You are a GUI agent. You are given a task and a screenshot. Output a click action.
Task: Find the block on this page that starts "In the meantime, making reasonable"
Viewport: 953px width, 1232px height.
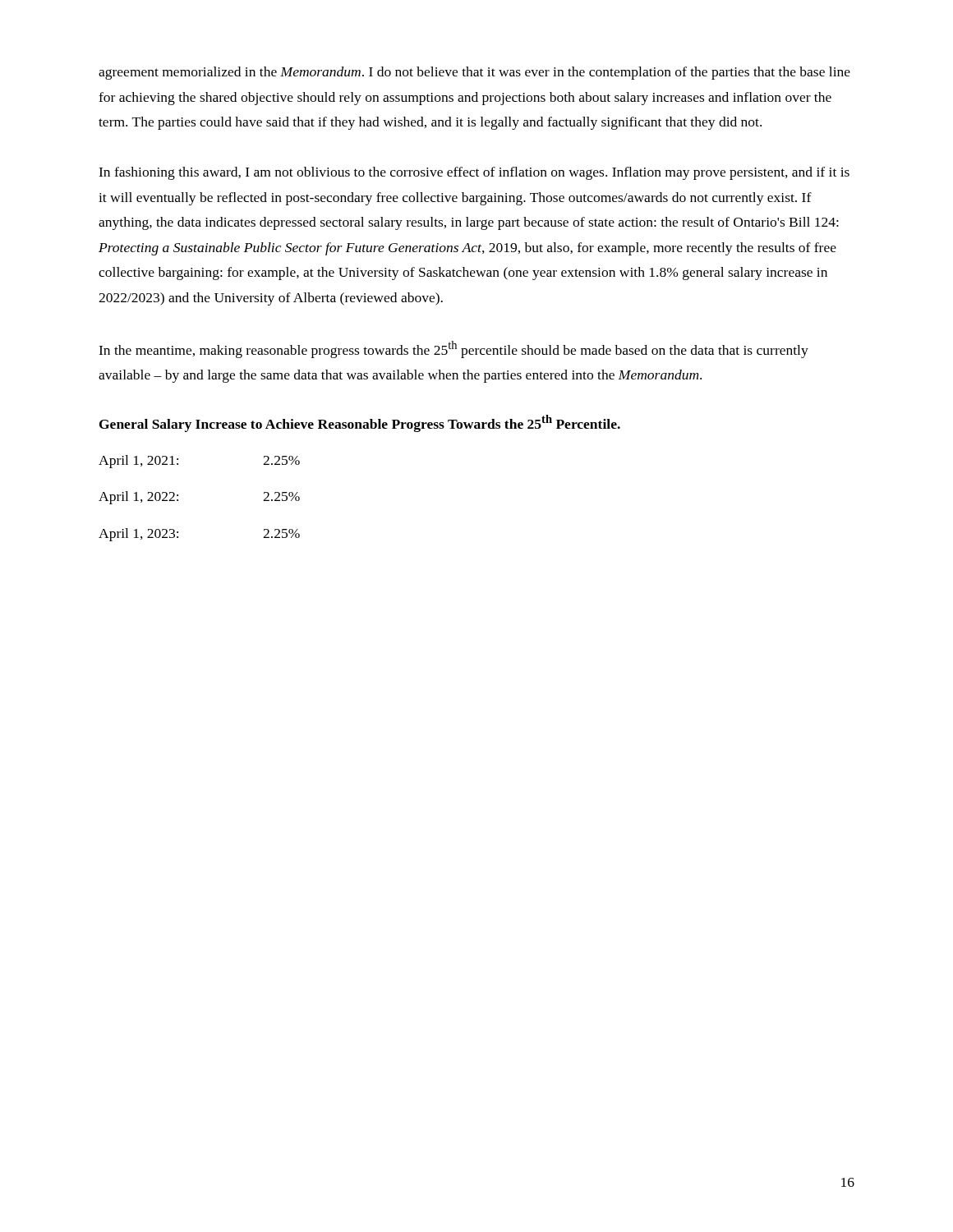click(x=476, y=361)
